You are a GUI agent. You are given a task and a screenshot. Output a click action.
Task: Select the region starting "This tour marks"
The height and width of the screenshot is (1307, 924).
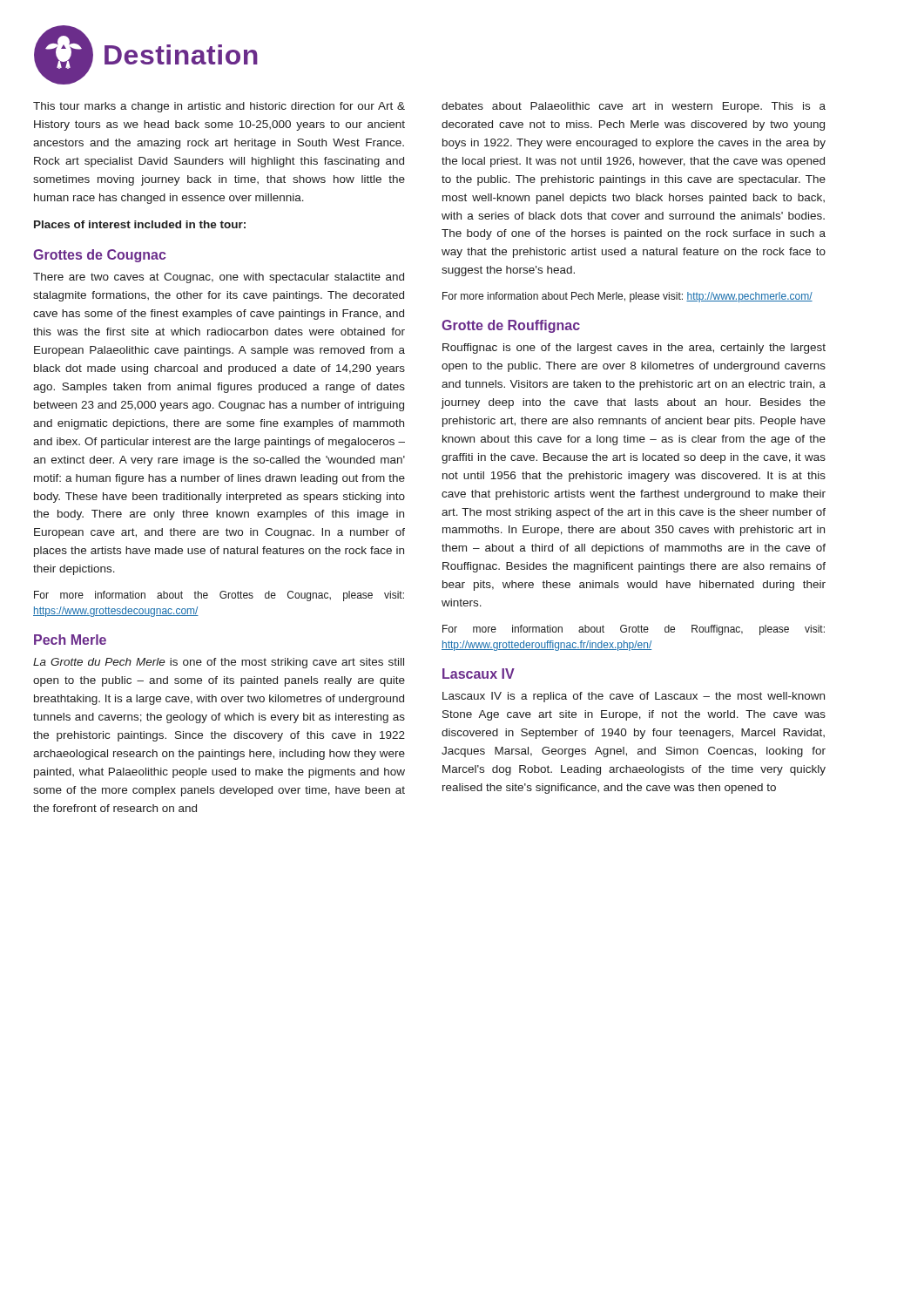click(219, 151)
